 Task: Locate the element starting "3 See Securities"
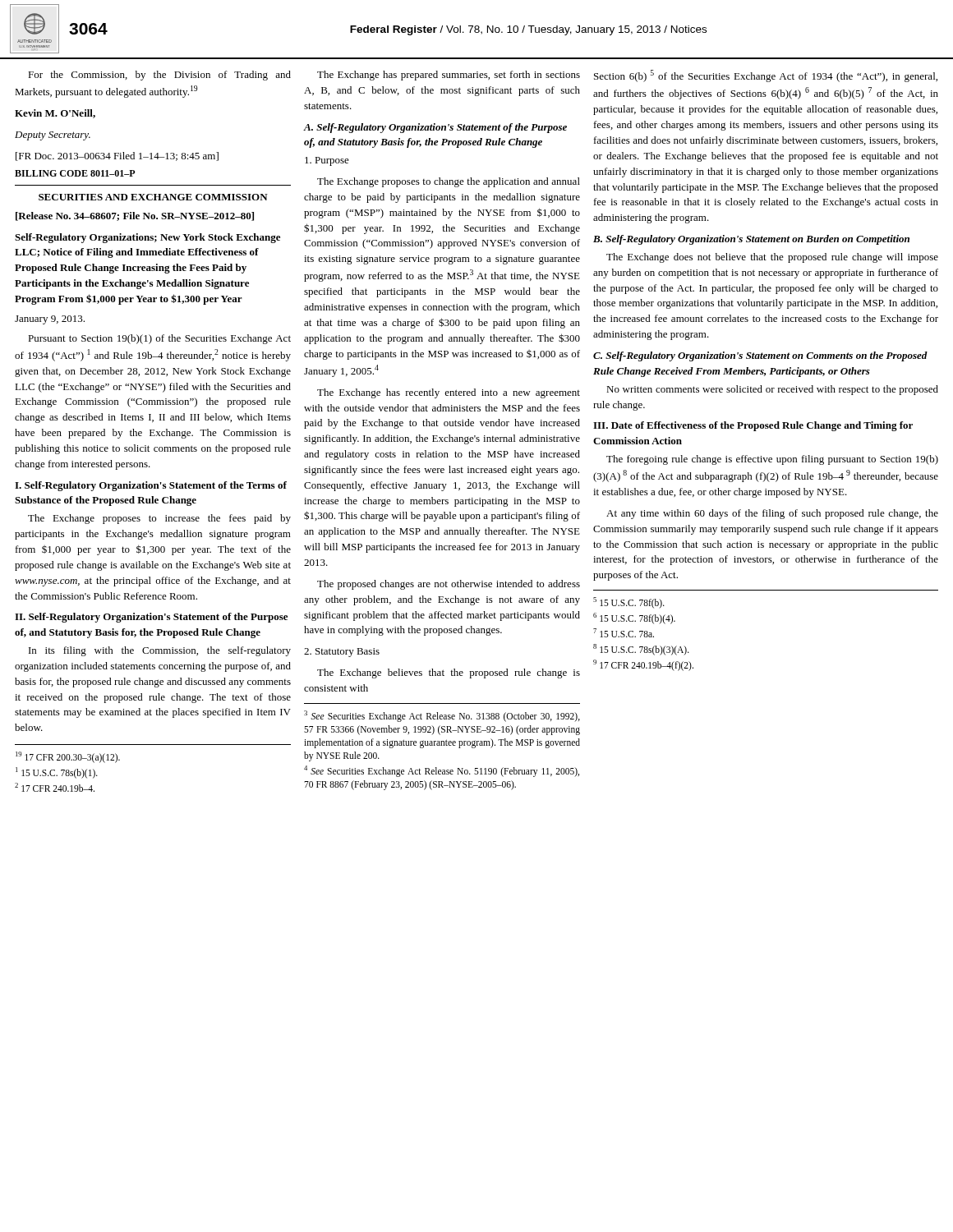point(442,749)
